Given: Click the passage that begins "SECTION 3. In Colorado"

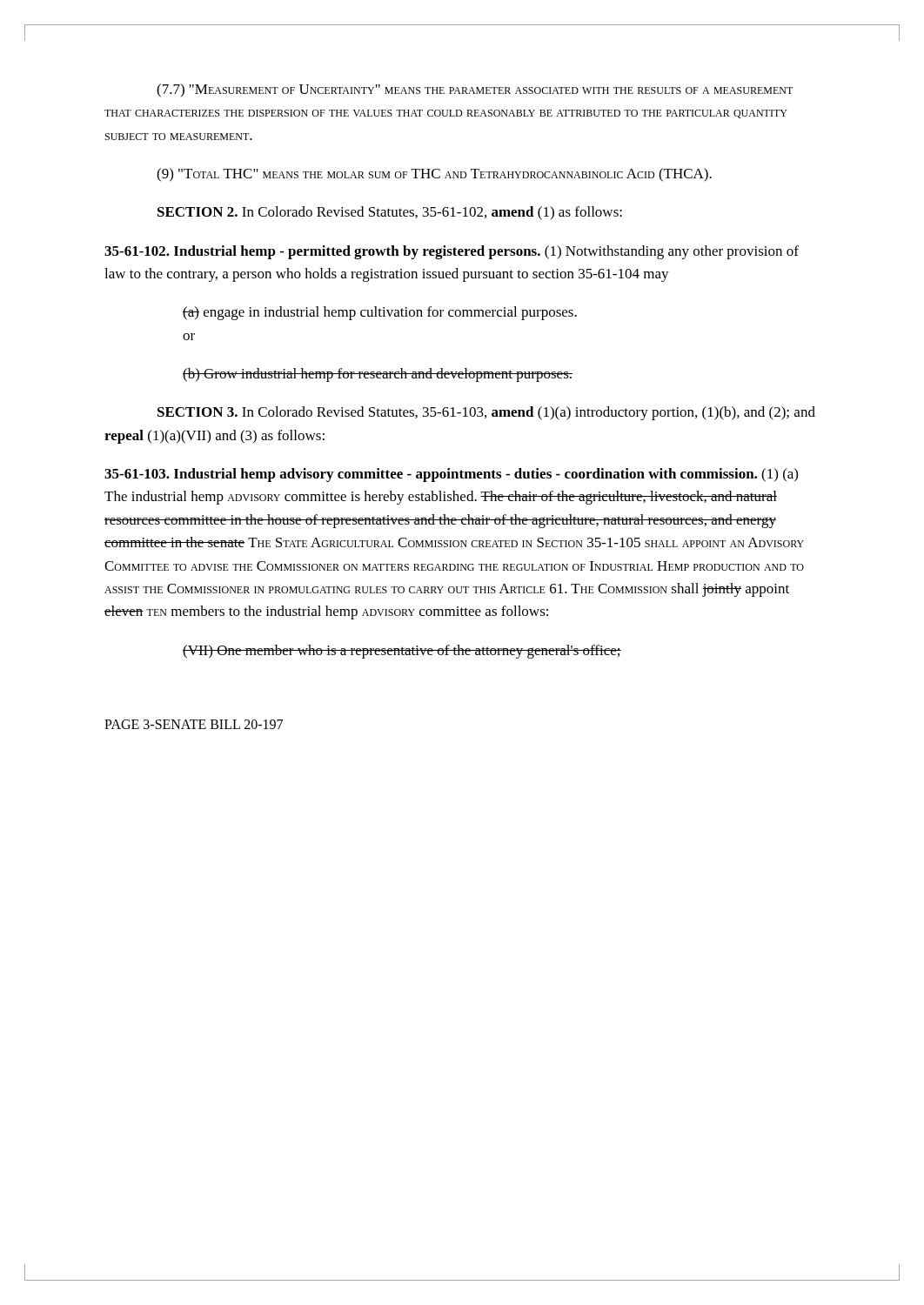Looking at the screenshot, I should 462,424.
